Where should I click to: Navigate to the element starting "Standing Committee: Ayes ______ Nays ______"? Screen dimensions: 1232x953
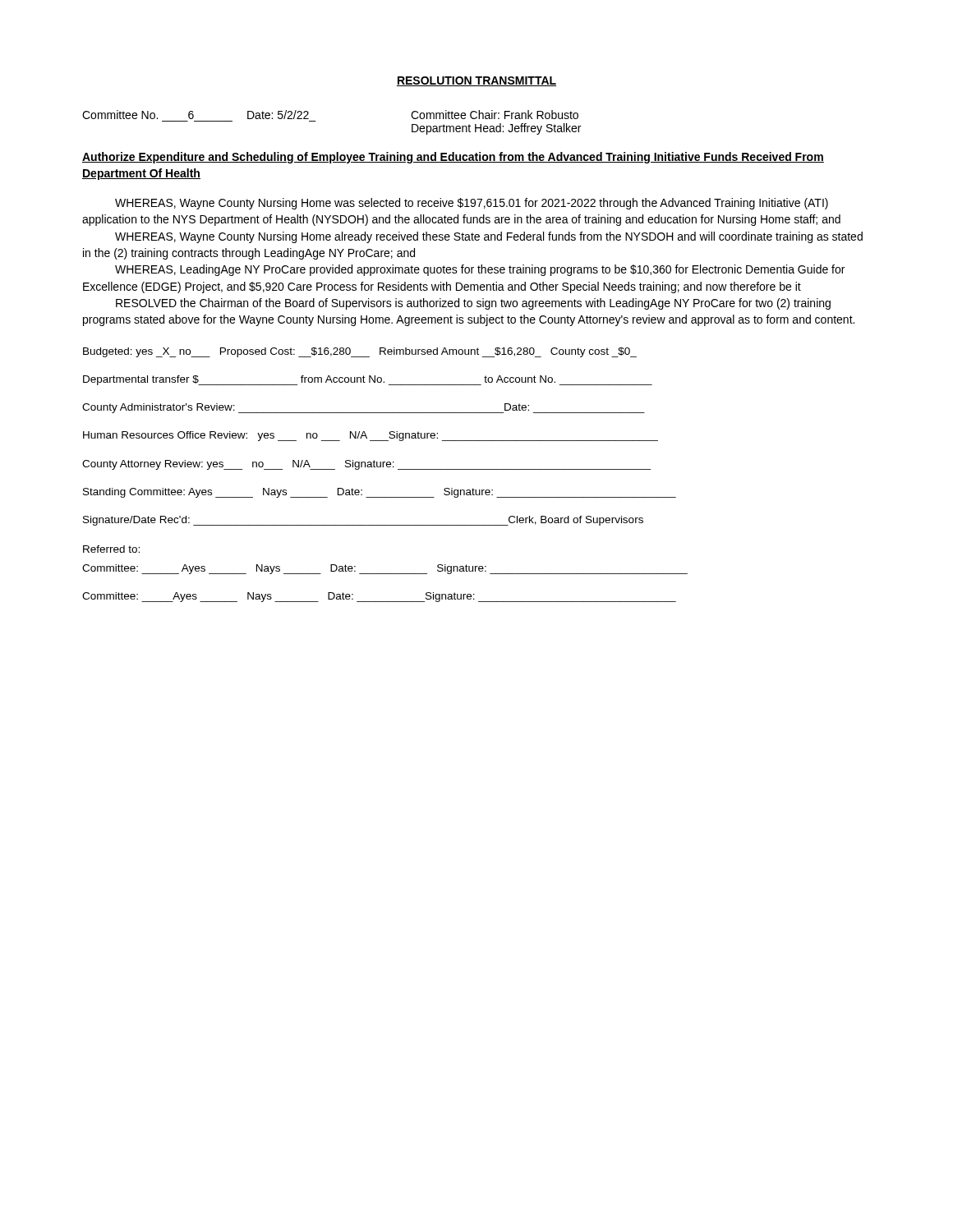(x=379, y=491)
